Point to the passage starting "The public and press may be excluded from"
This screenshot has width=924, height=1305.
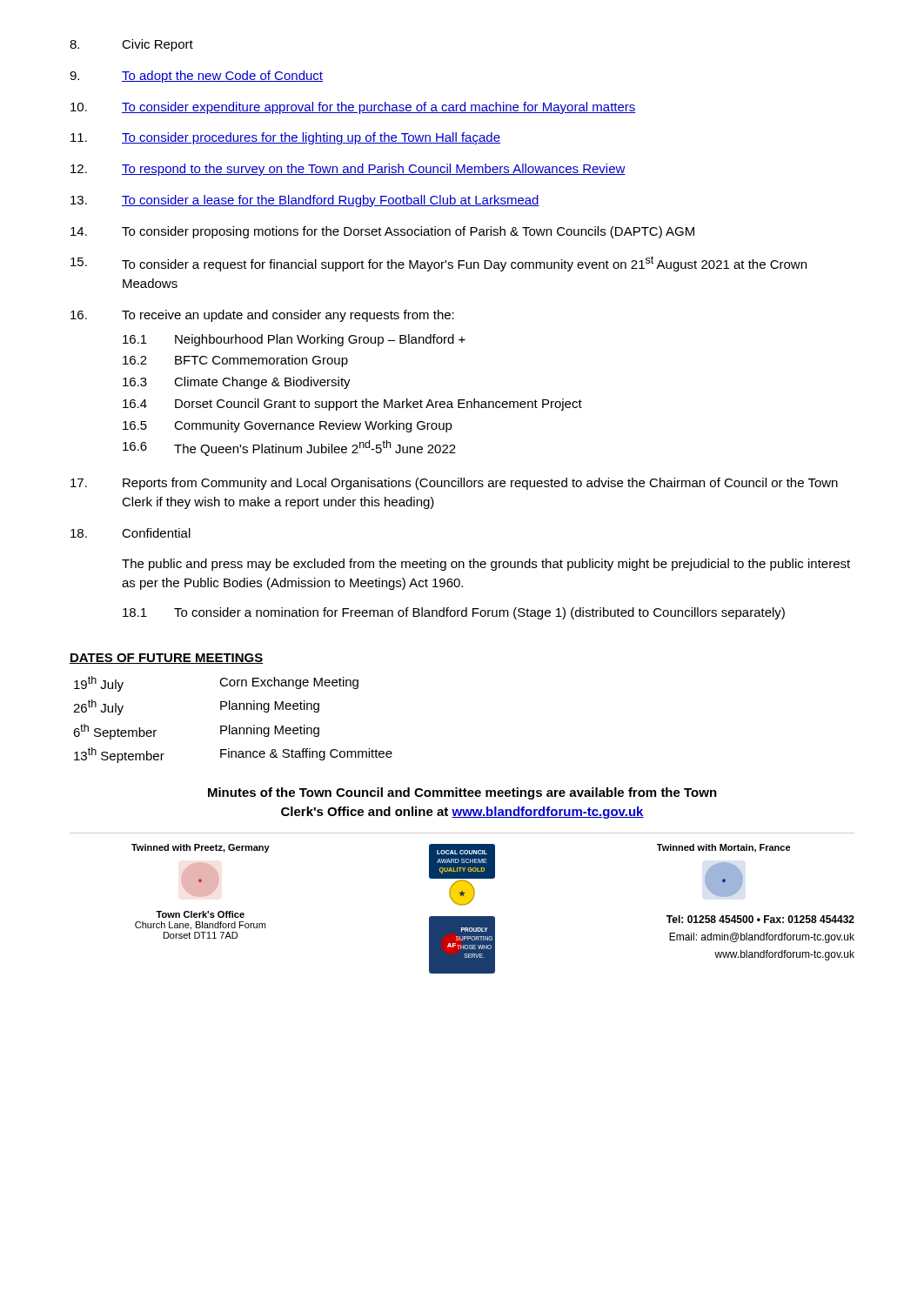[x=486, y=573]
